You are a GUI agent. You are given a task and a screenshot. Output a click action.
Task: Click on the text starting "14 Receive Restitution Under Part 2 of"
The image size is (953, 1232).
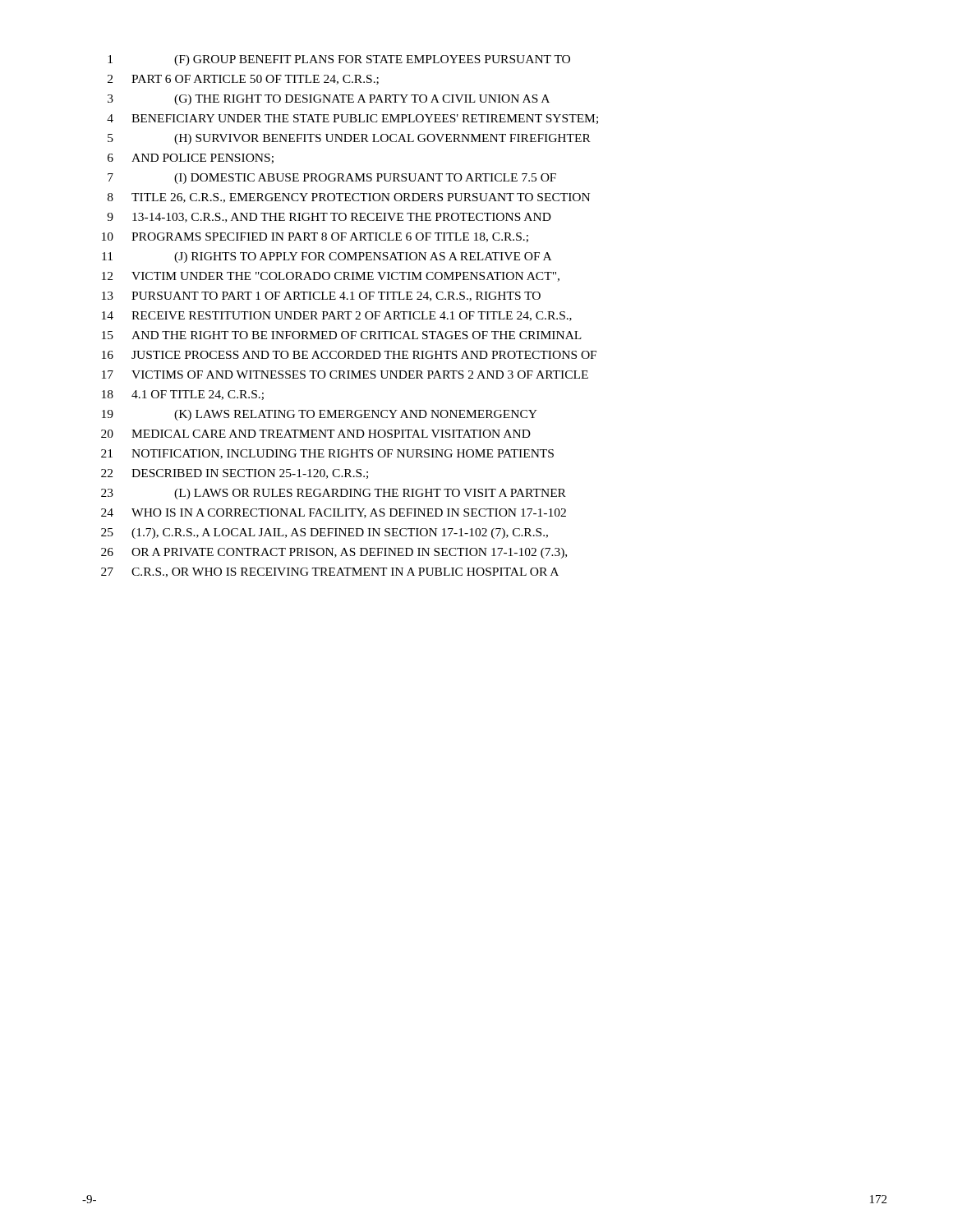point(485,316)
